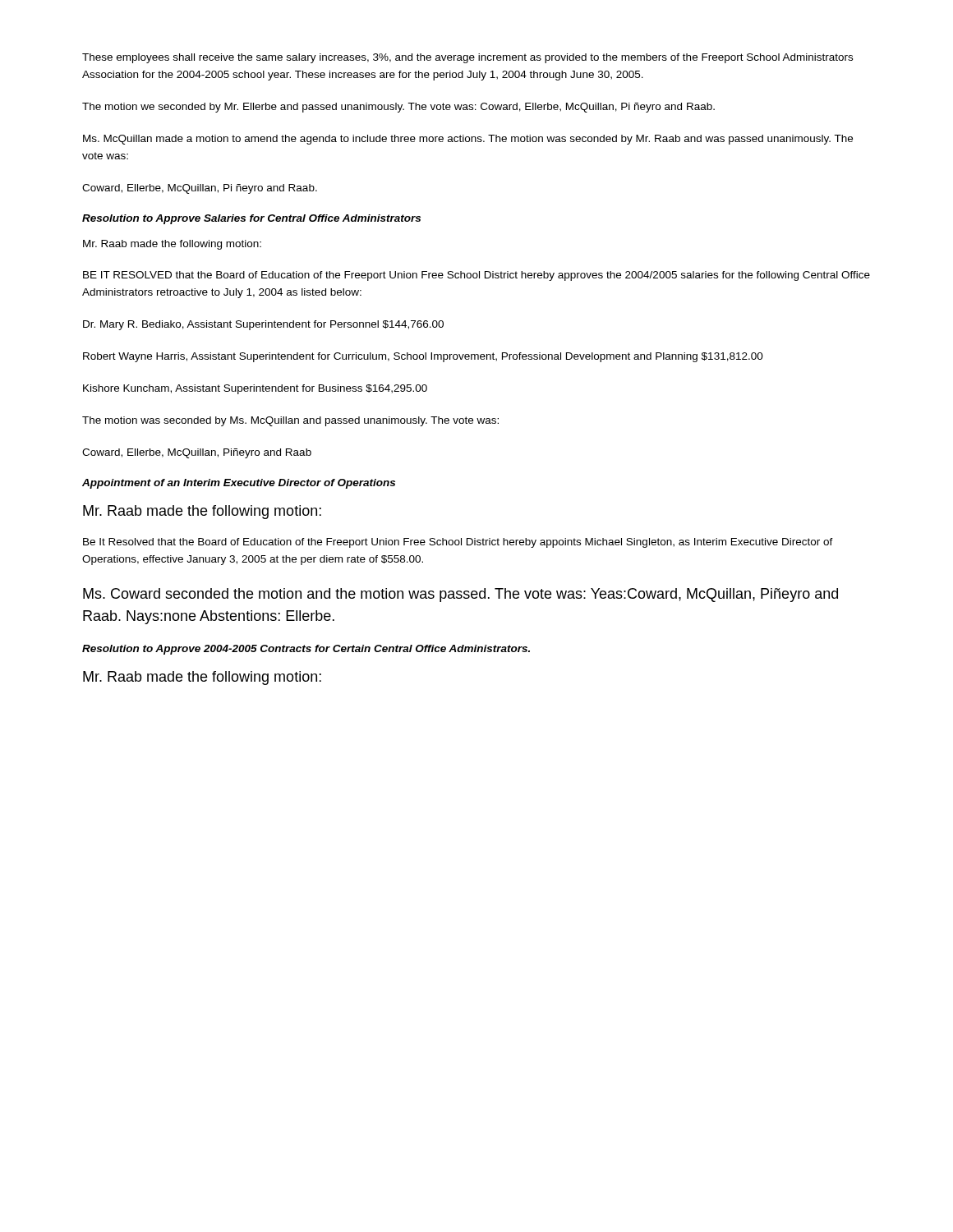
Task: Find the section header containing "Resolution to Approve 2004-2005 Contracts for Certain"
Action: click(307, 648)
